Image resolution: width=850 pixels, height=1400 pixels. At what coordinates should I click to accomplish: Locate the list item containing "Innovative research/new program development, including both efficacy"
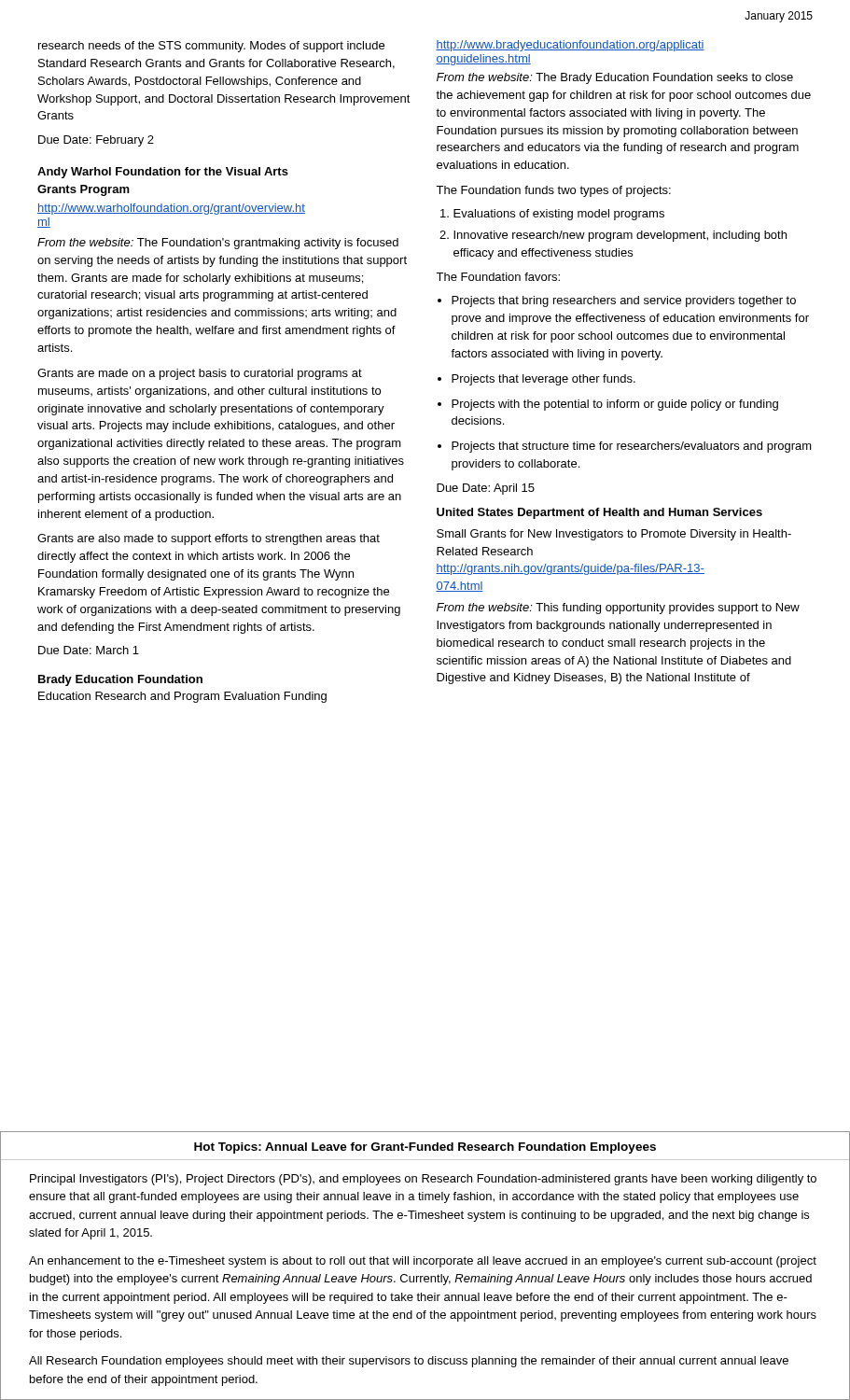point(620,243)
